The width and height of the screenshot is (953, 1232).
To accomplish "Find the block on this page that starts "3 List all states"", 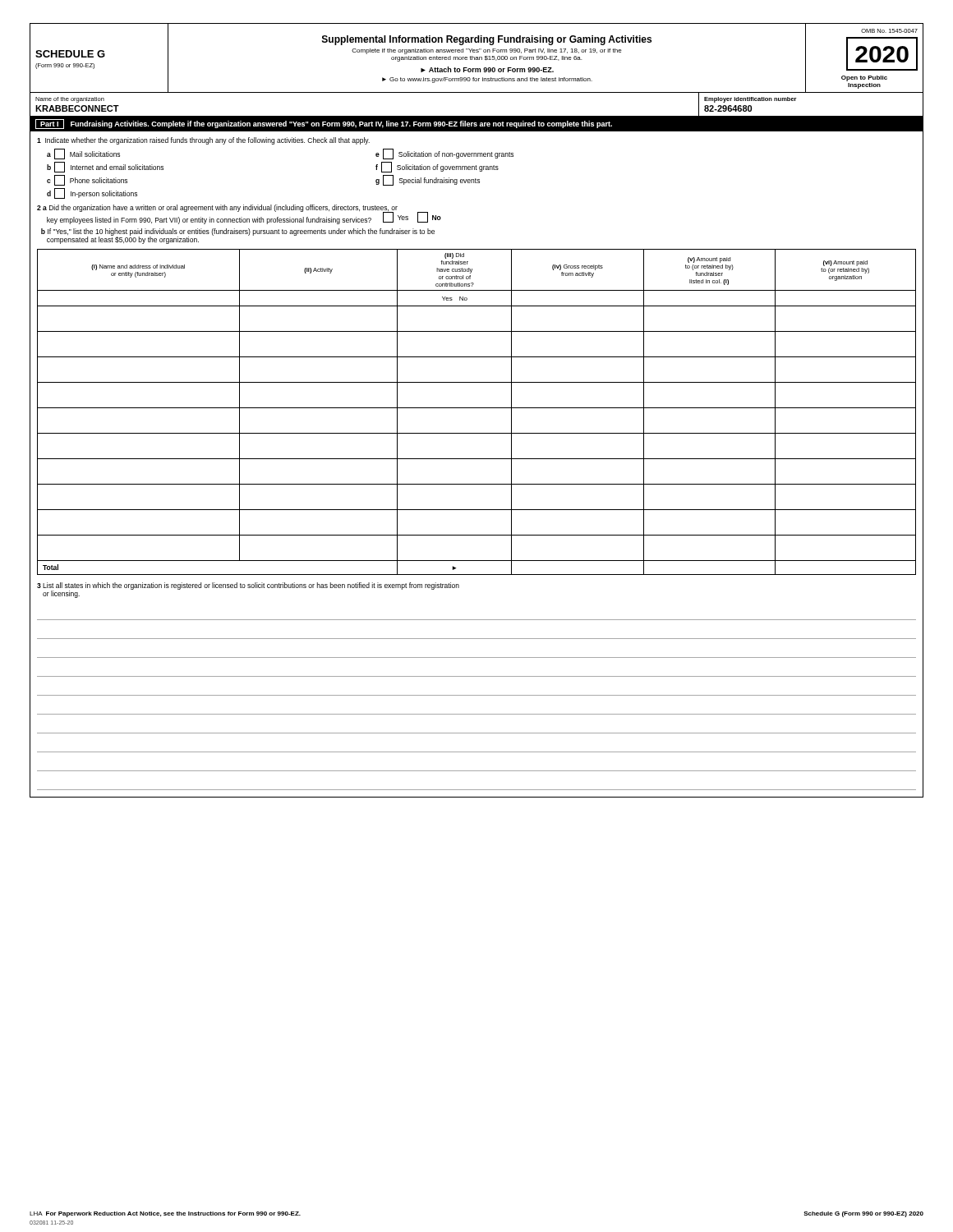I will click(x=248, y=590).
